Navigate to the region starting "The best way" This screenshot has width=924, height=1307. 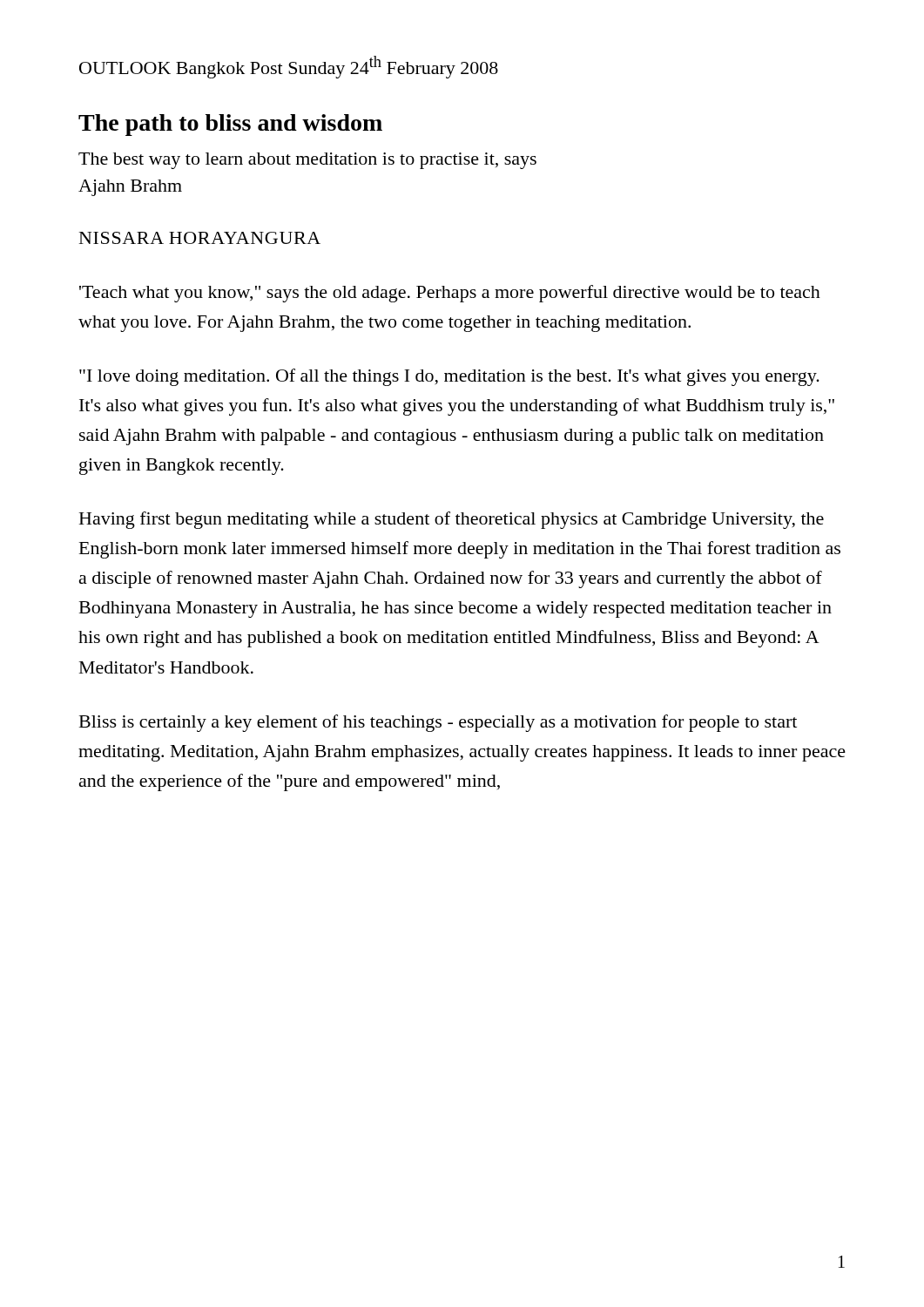click(x=308, y=172)
